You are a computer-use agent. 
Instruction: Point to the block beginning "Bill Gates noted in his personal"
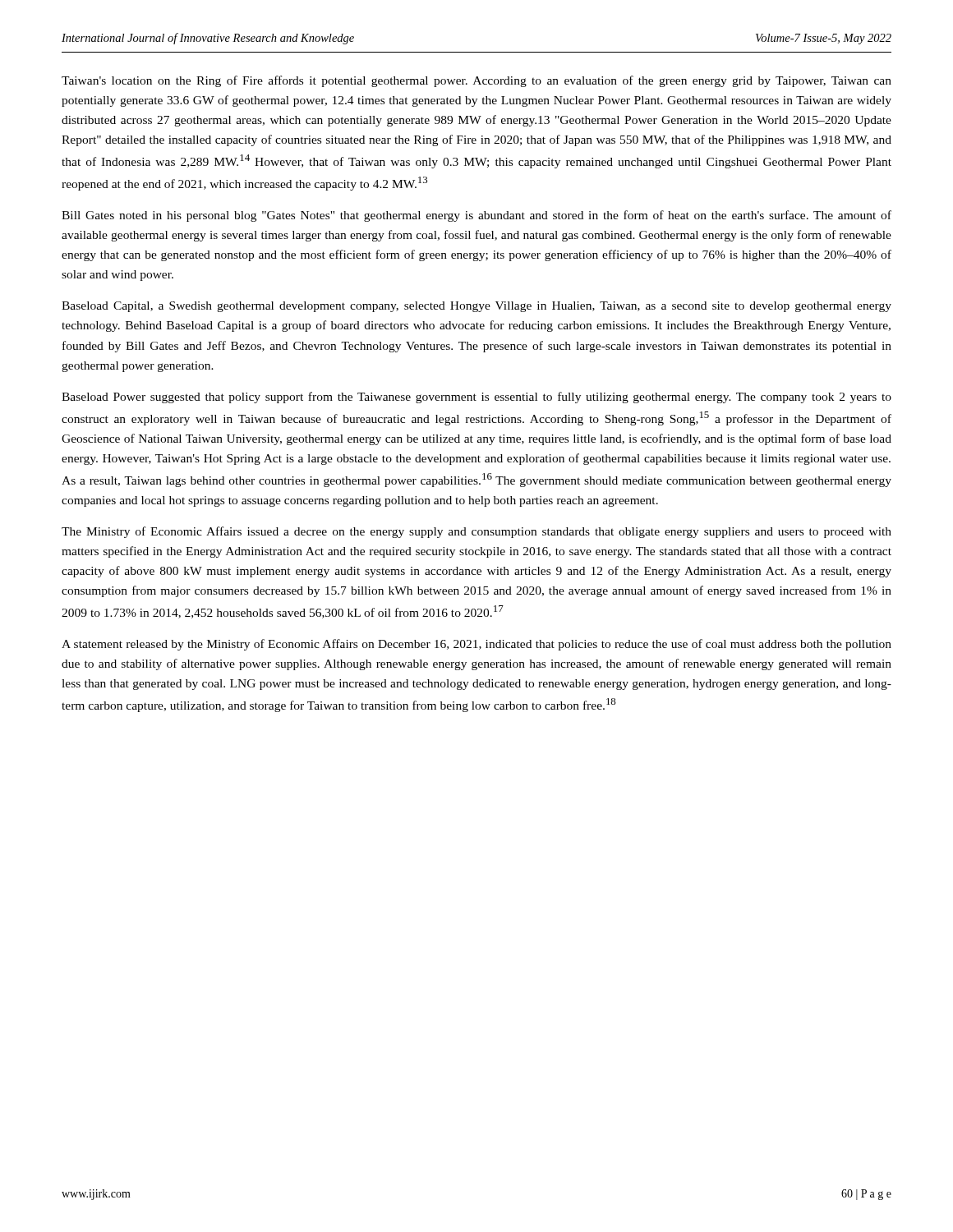476,245
